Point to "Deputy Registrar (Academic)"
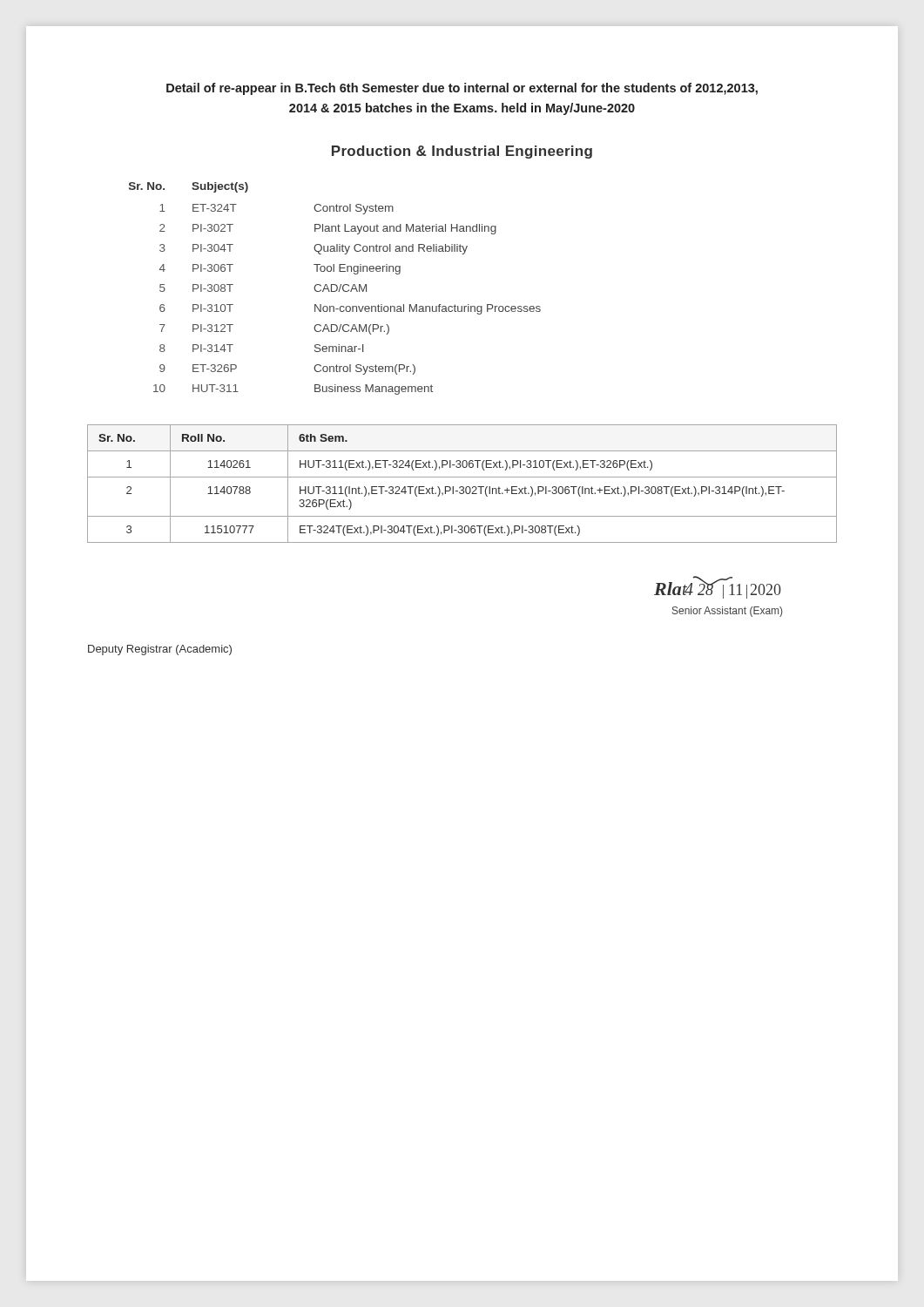The height and width of the screenshot is (1307, 924). coord(160,649)
